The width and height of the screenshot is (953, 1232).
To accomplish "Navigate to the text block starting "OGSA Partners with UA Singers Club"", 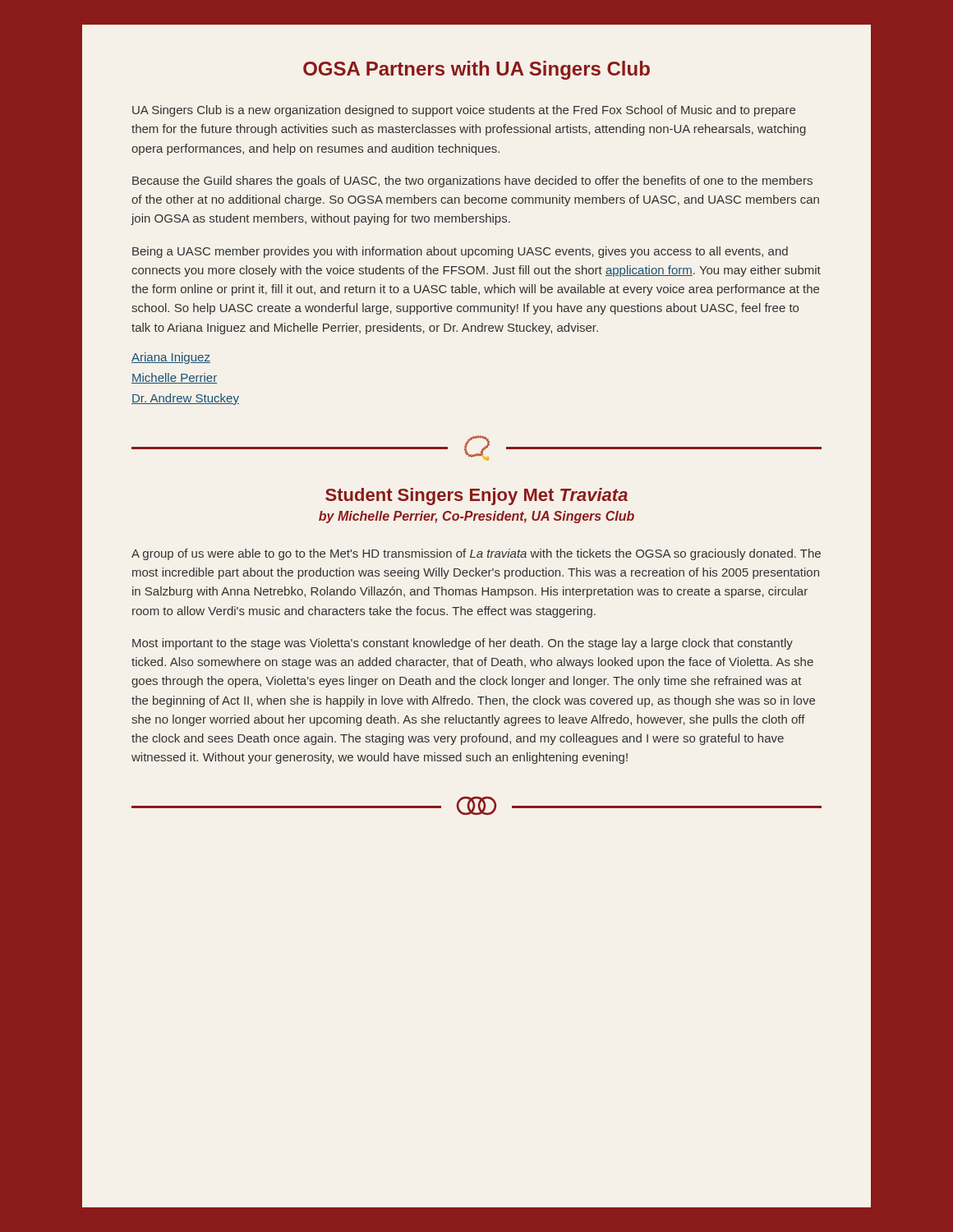I will pyautogui.click(x=476, y=69).
